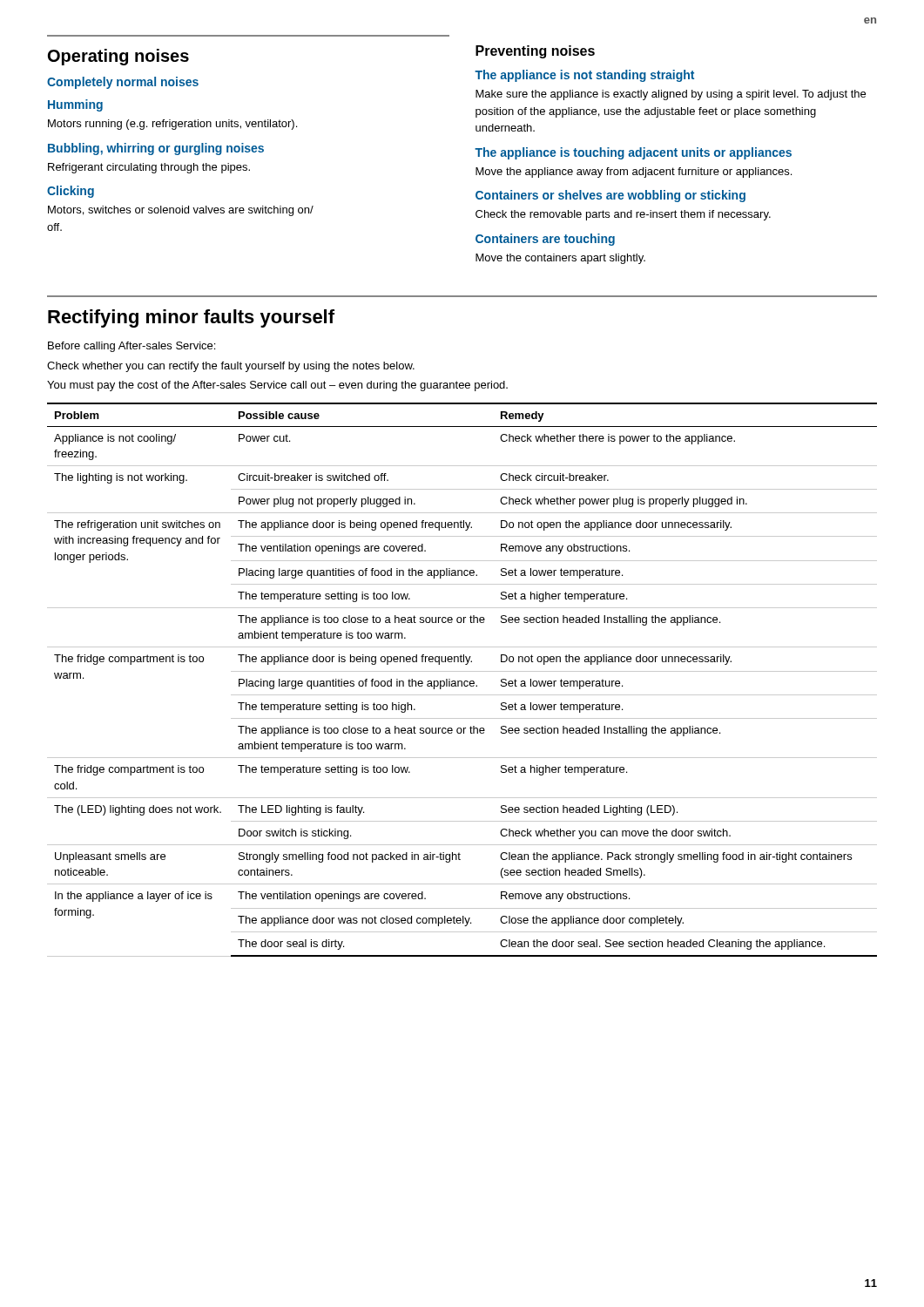The image size is (924, 1307).
Task: Locate the table with the text "See section headed Lighting"
Action: 462,679
